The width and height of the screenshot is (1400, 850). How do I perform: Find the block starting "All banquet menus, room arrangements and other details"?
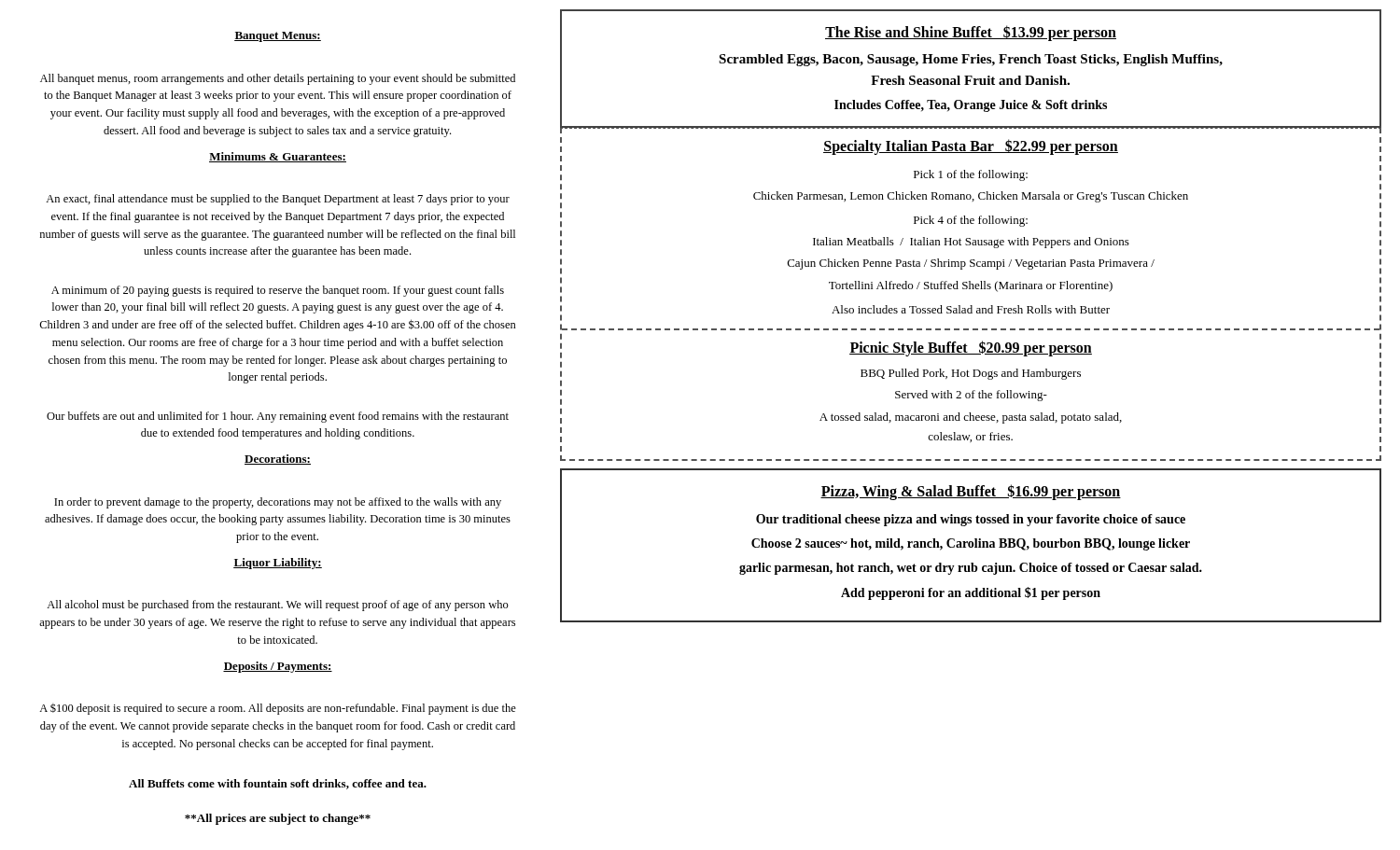click(278, 105)
